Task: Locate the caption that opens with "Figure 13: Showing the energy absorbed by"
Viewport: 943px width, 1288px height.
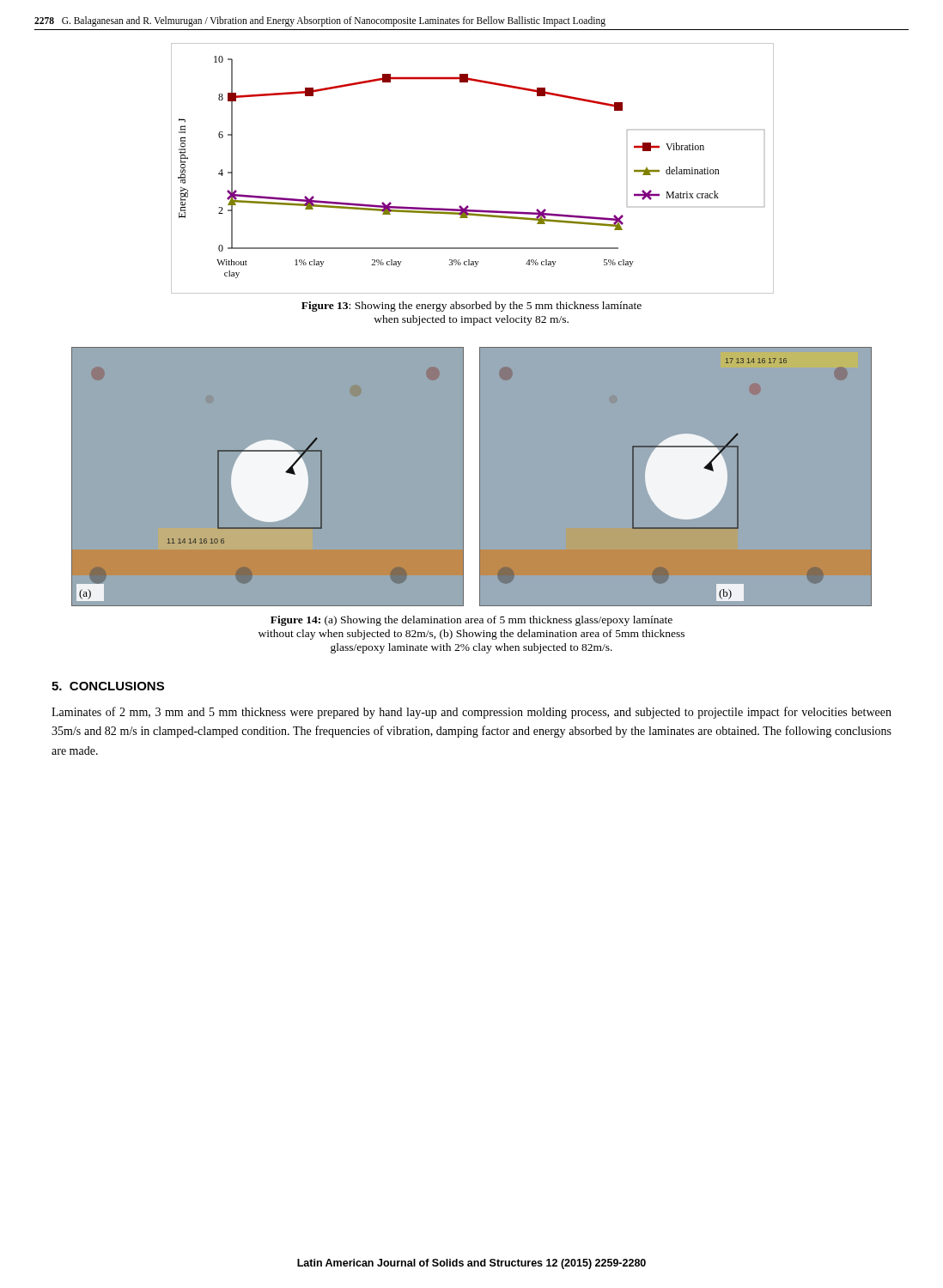Action: 472,312
